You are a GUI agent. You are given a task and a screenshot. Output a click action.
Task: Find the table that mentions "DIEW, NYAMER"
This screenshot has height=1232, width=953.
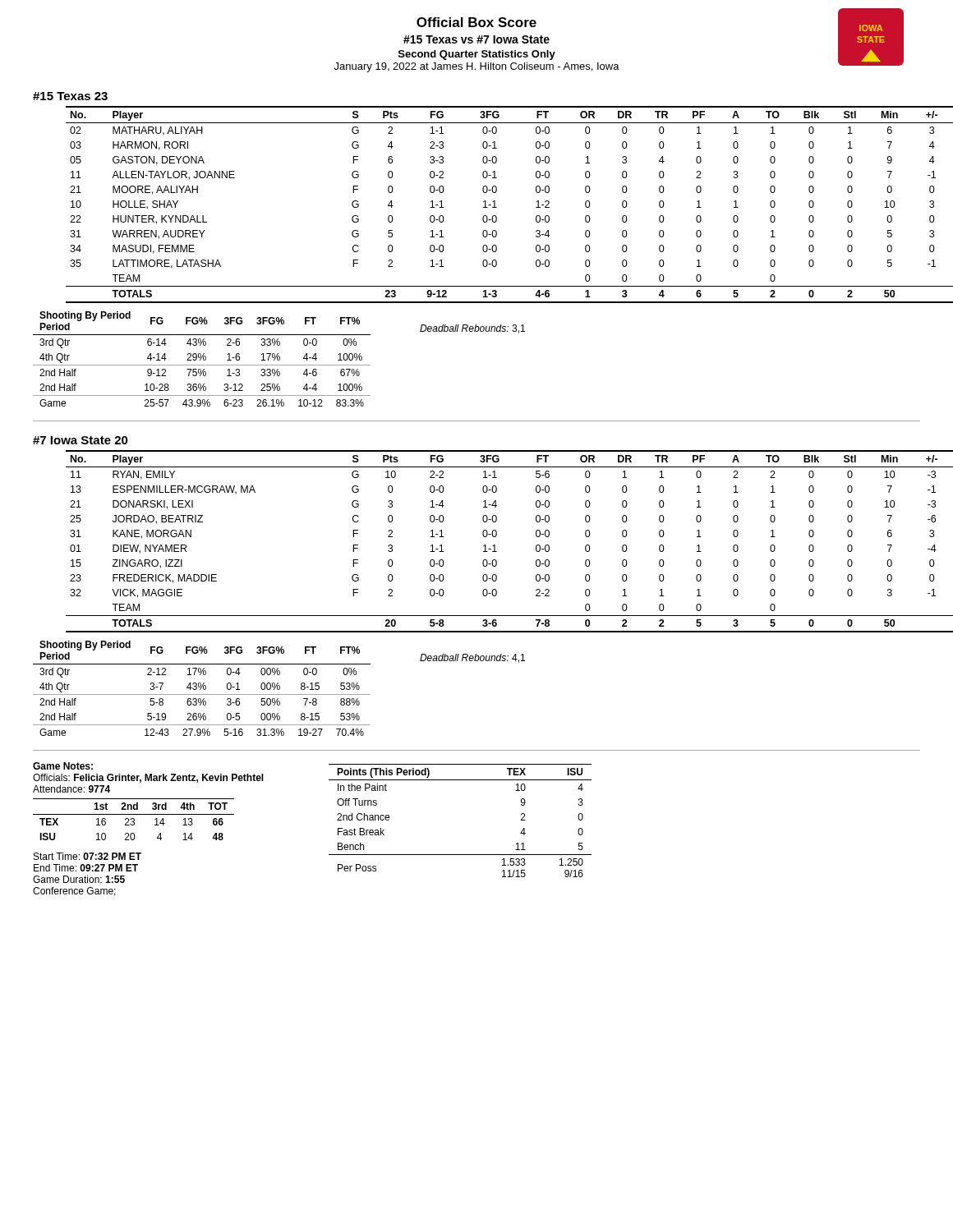click(x=476, y=541)
